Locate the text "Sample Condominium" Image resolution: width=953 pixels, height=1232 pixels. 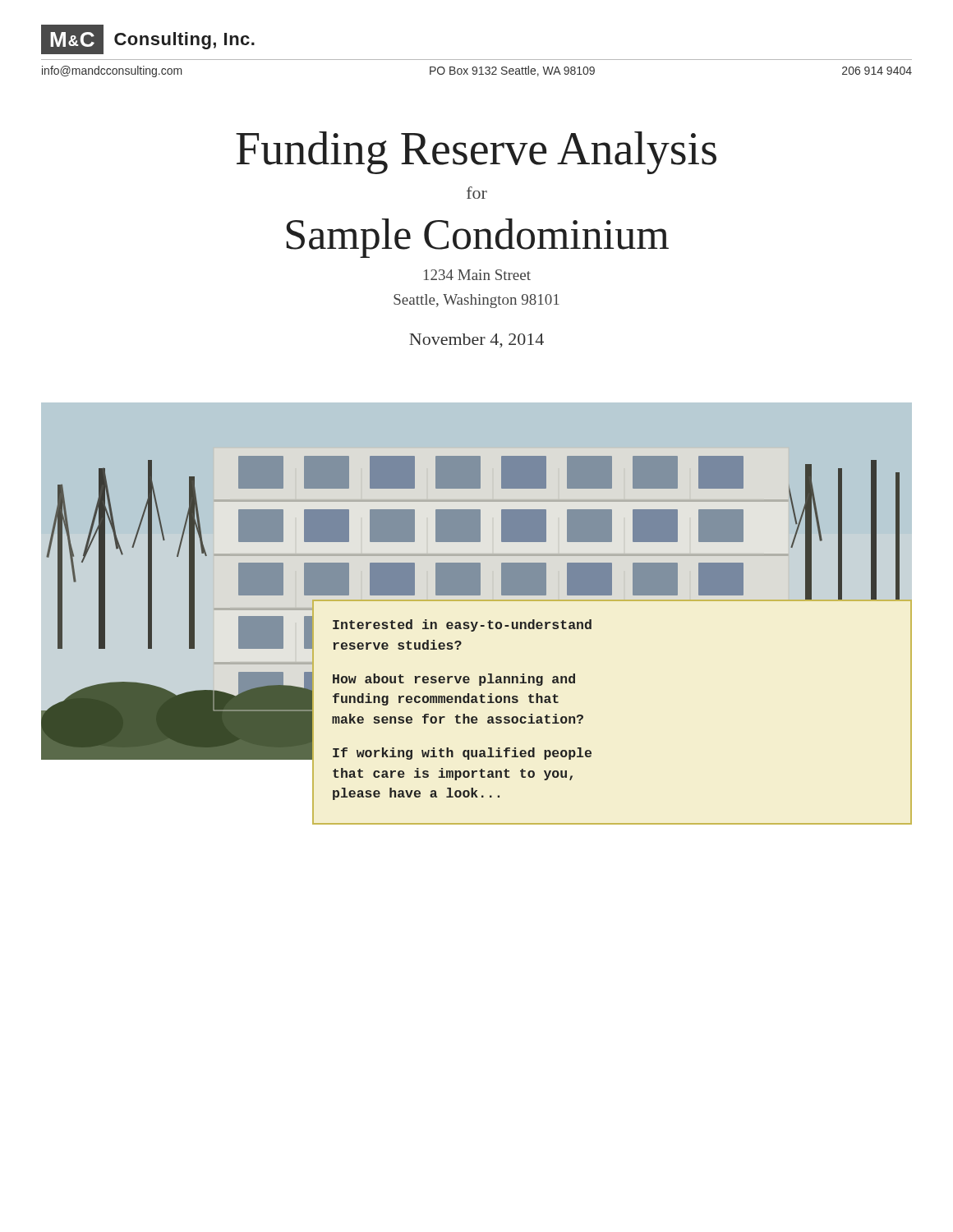click(x=476, y=234)
